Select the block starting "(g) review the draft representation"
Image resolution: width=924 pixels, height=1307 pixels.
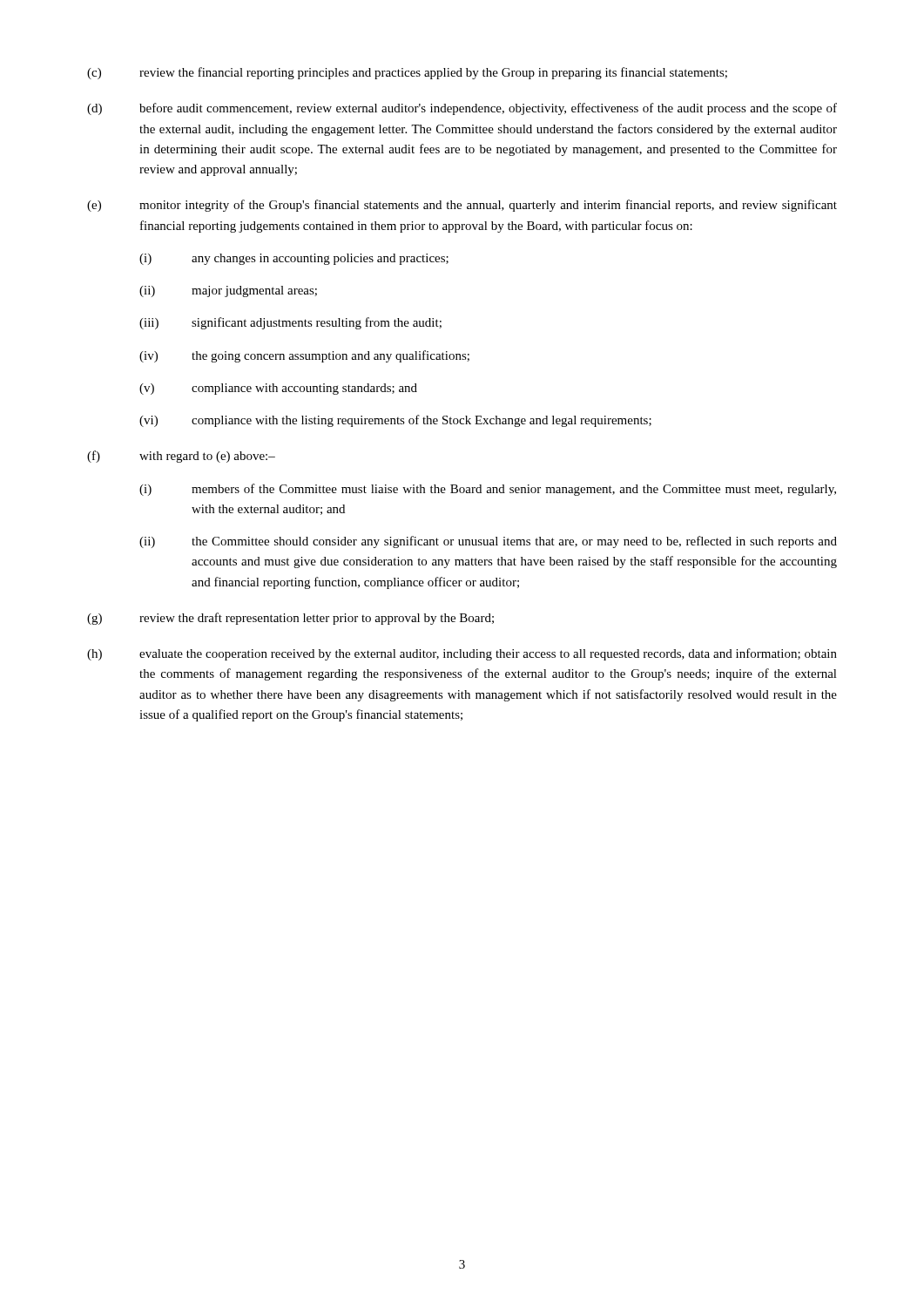462,618
